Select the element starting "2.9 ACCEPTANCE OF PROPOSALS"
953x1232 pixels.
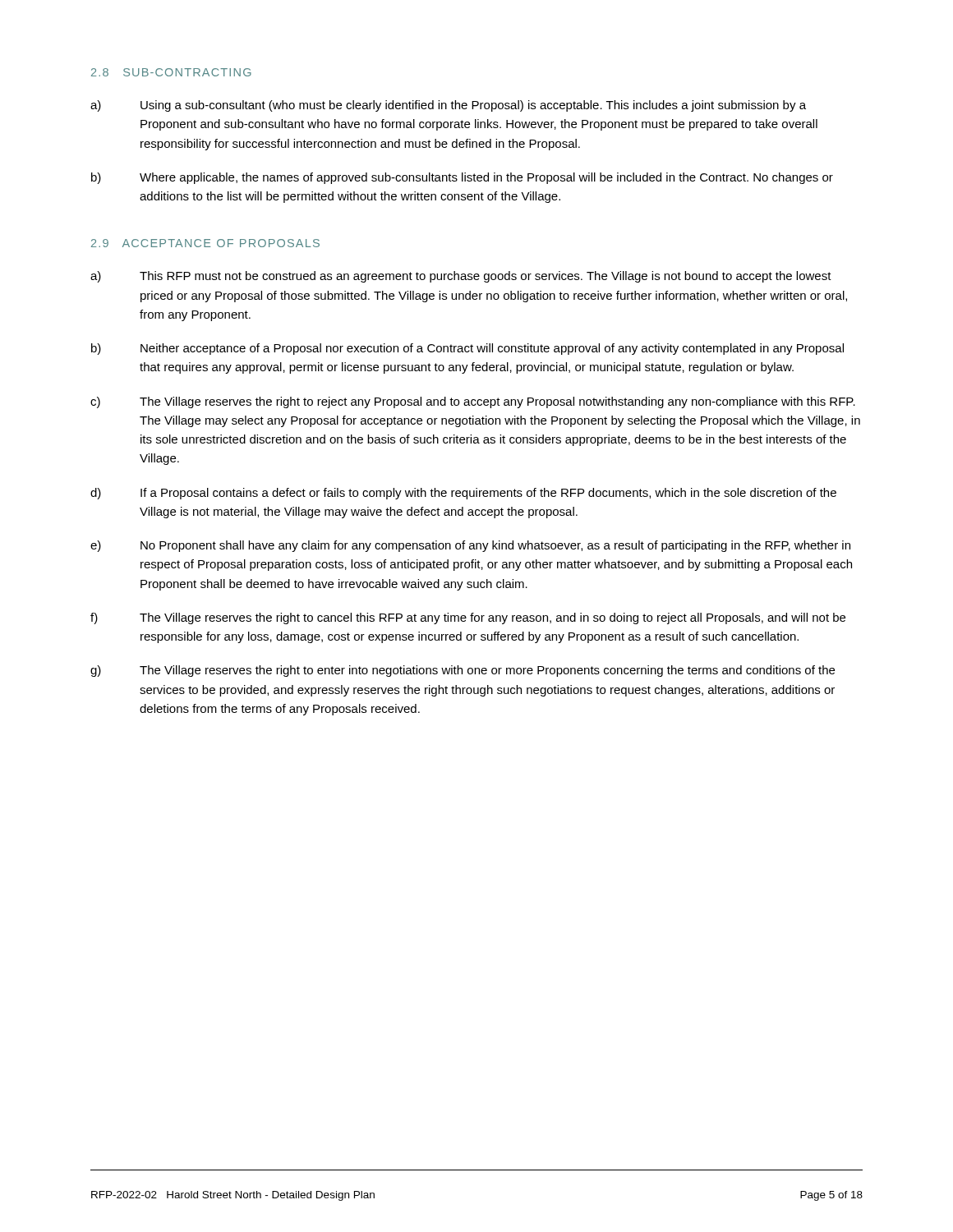[x=206, y=243]
